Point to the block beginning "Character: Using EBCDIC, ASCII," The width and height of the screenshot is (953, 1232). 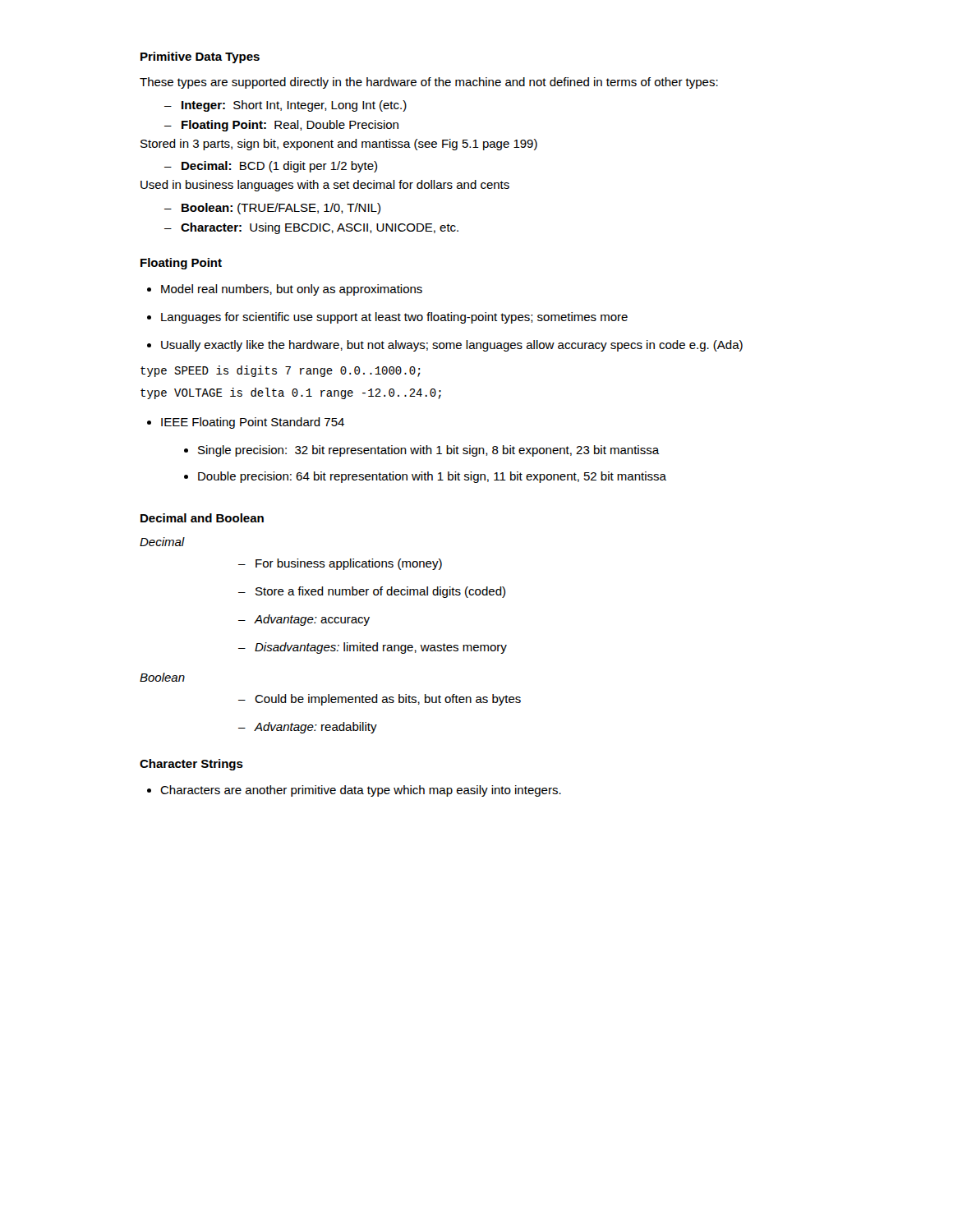tap(452, 227)
